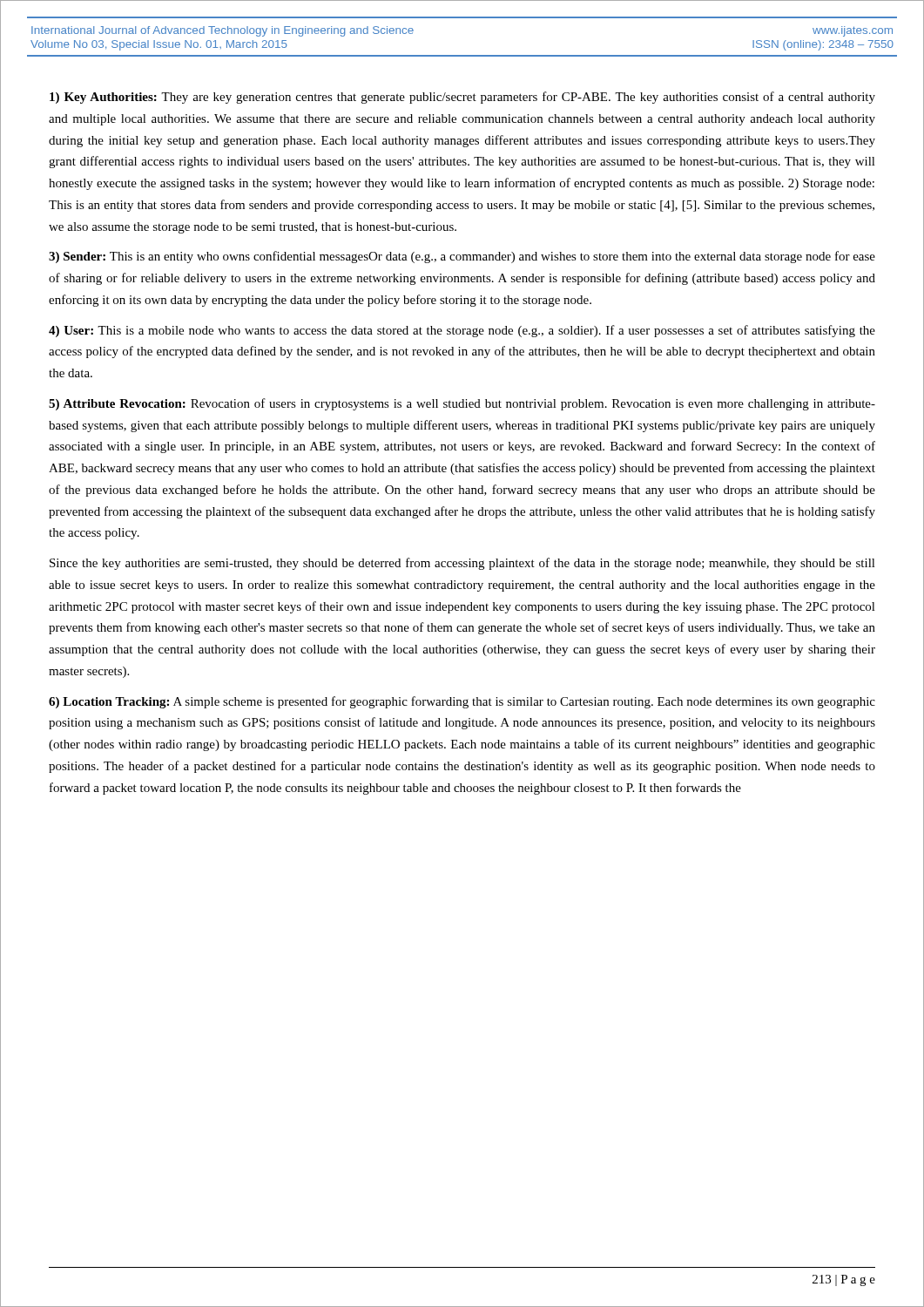The height and width of the screenshot is (1307, 924).
Task: Point to the block beginning "3) Sender: This is an entity who owns"
Action: 462,278
